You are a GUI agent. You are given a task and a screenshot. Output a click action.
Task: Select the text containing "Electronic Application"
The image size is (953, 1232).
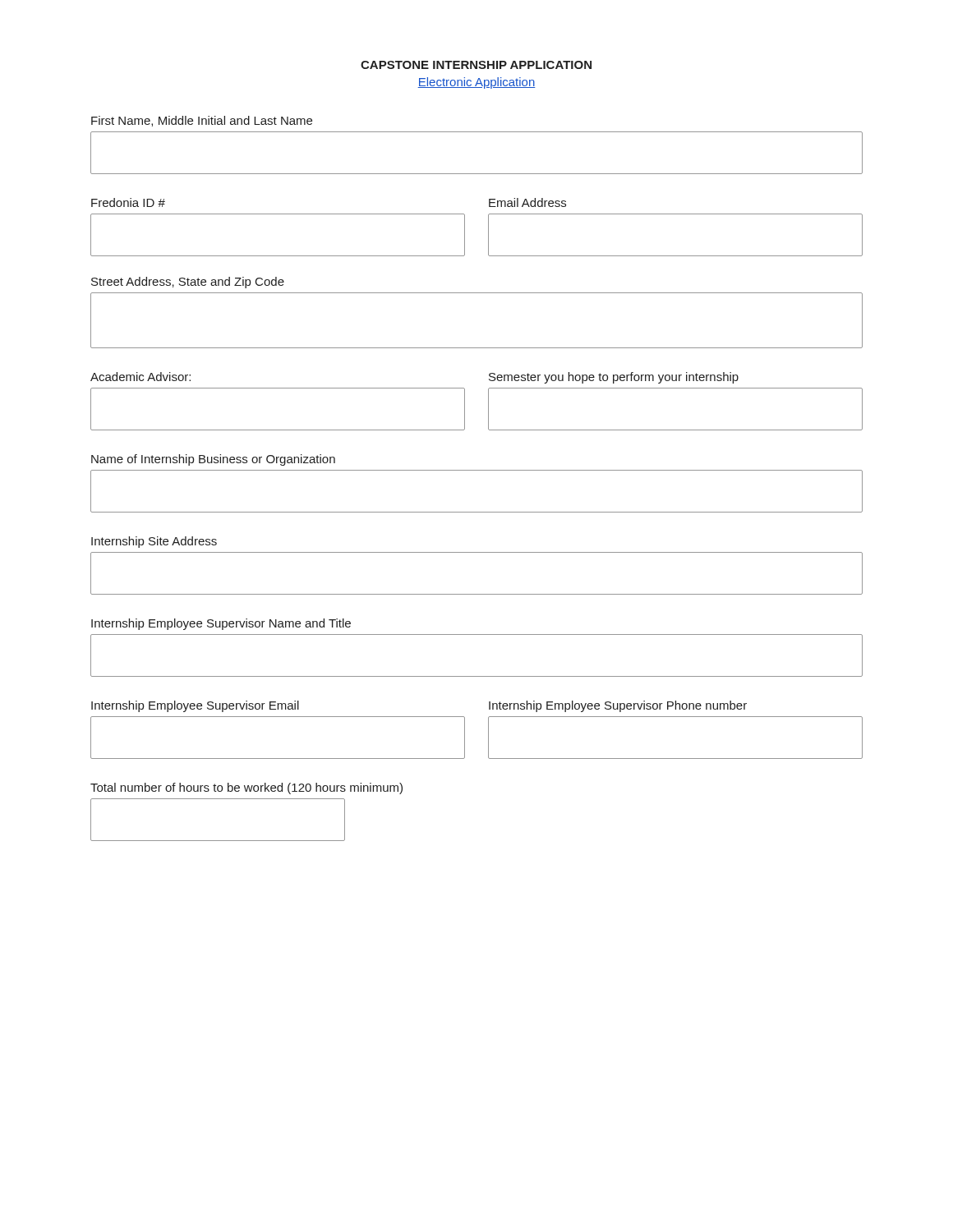(476, 82)
